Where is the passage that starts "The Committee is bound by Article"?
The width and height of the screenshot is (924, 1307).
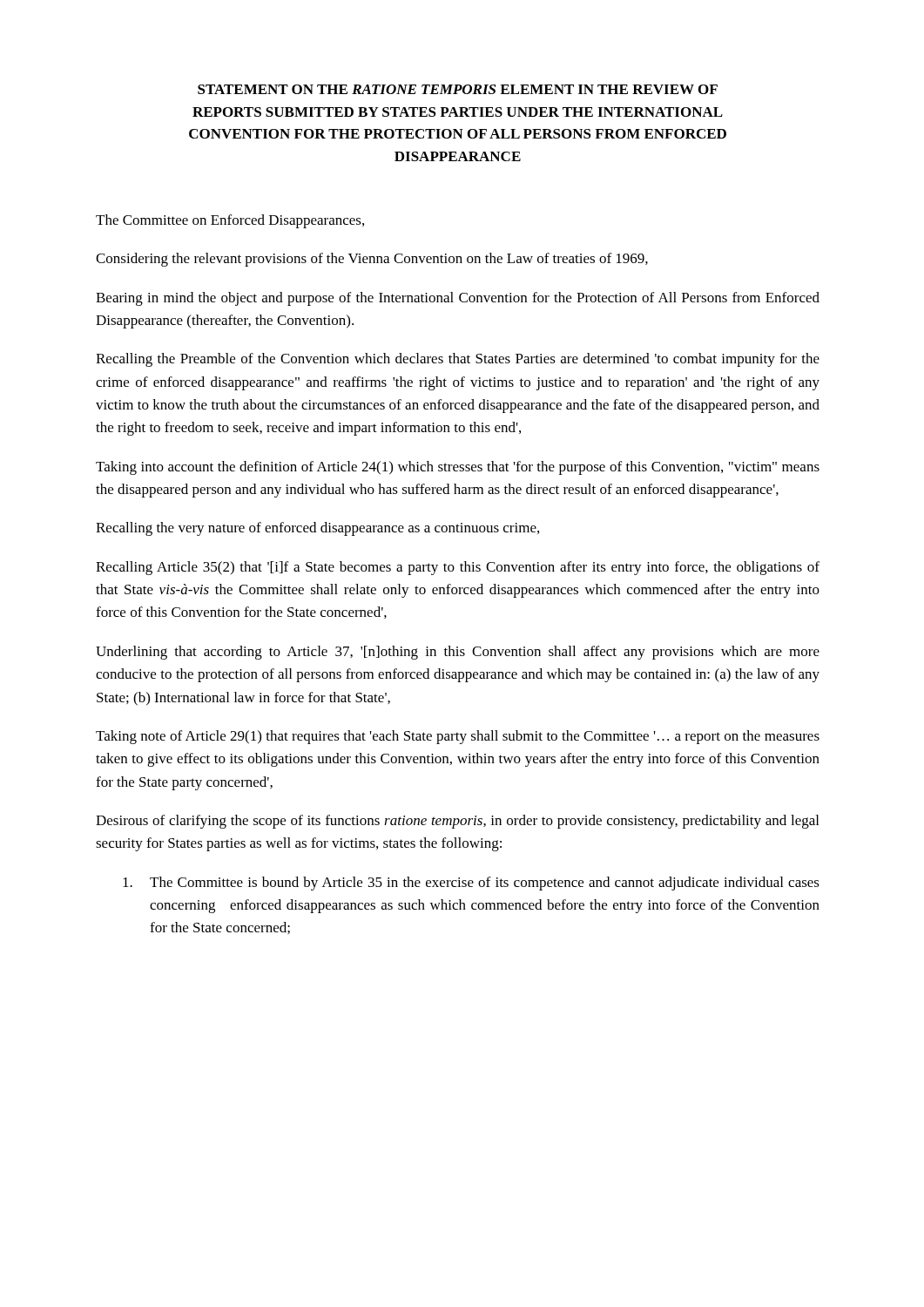point(471,905)
